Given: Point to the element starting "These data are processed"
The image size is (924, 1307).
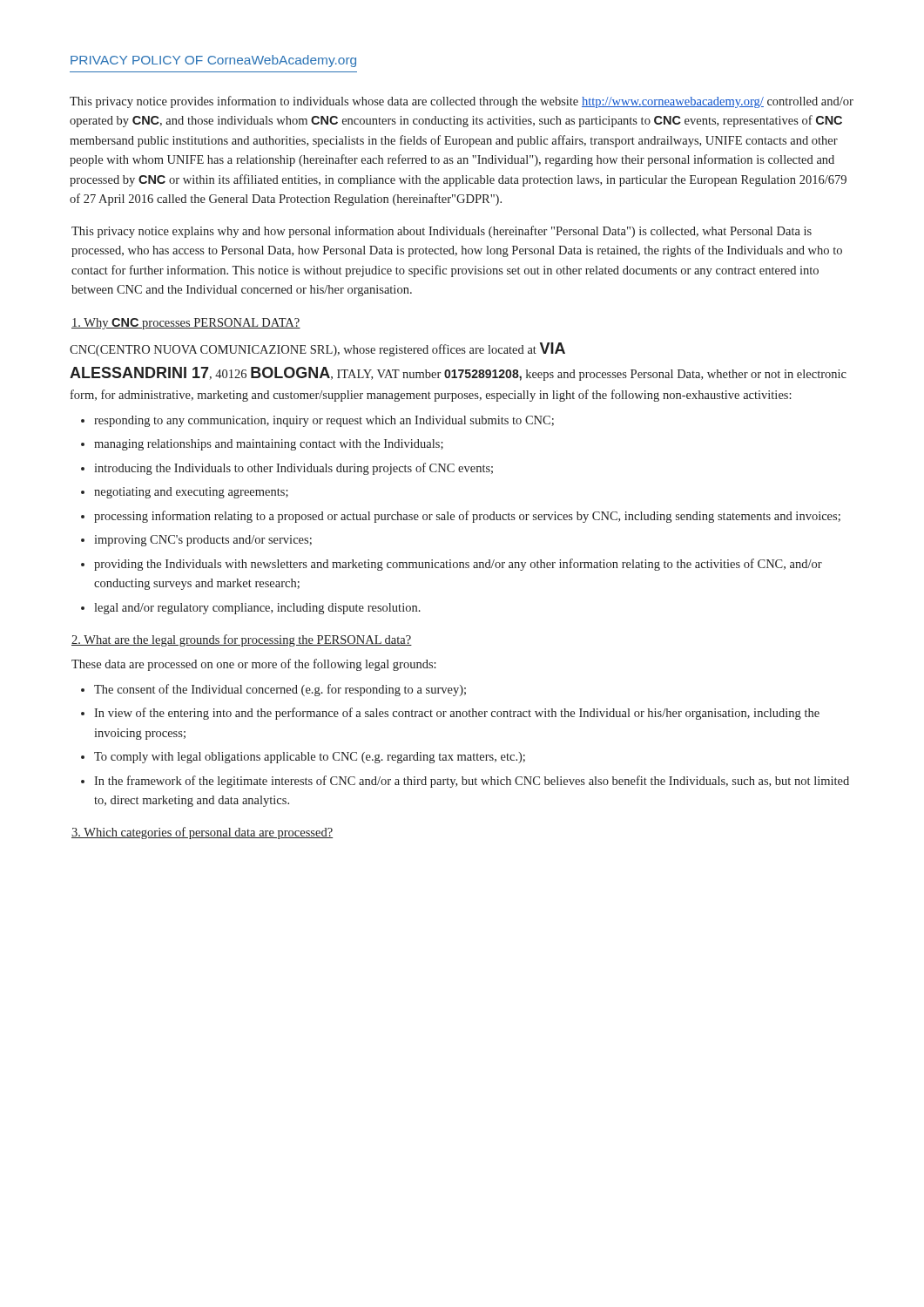Looking at the screenshot, I should click(254, 664).
